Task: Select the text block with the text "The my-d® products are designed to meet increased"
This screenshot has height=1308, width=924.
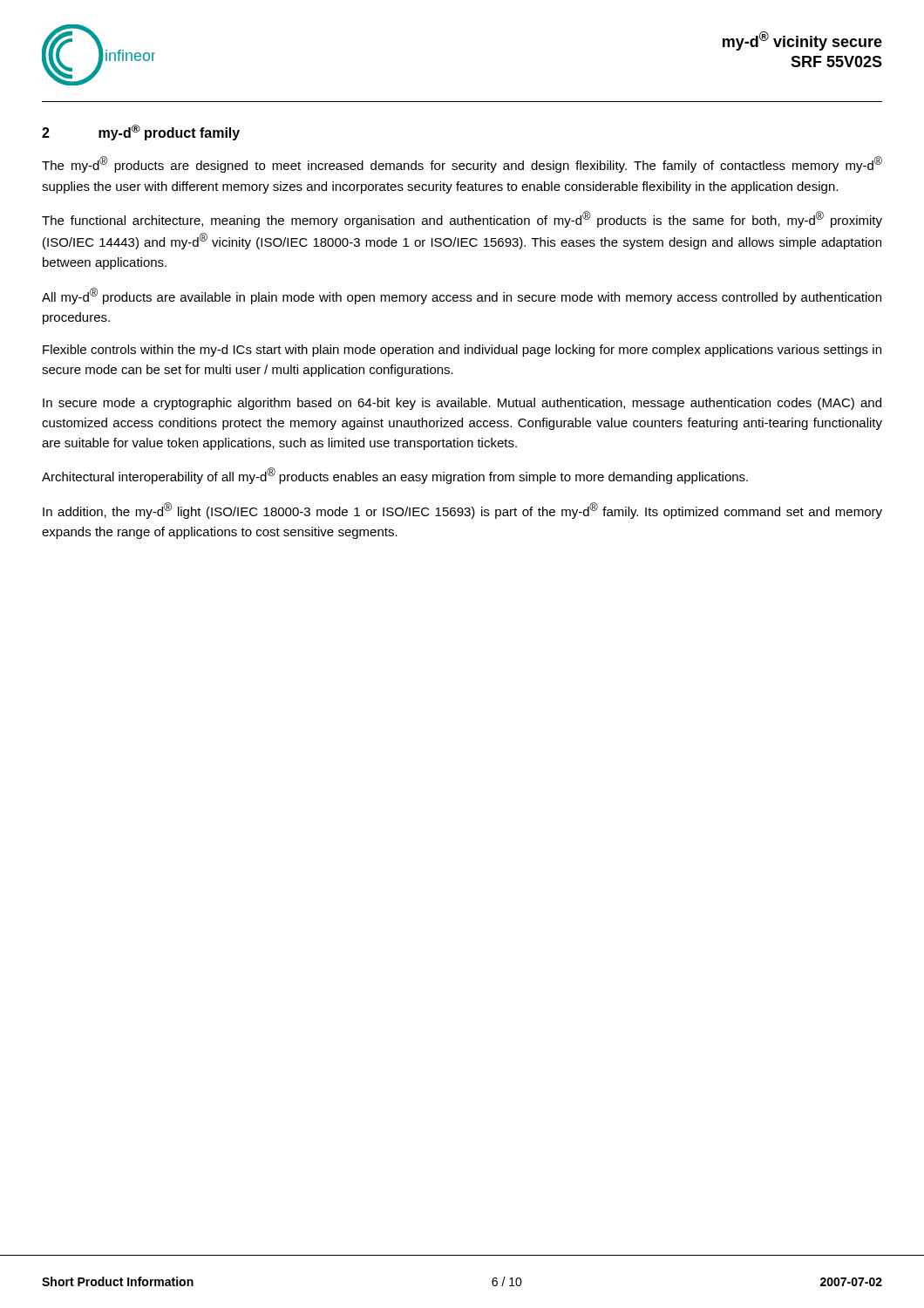Action: click(462, 174)
